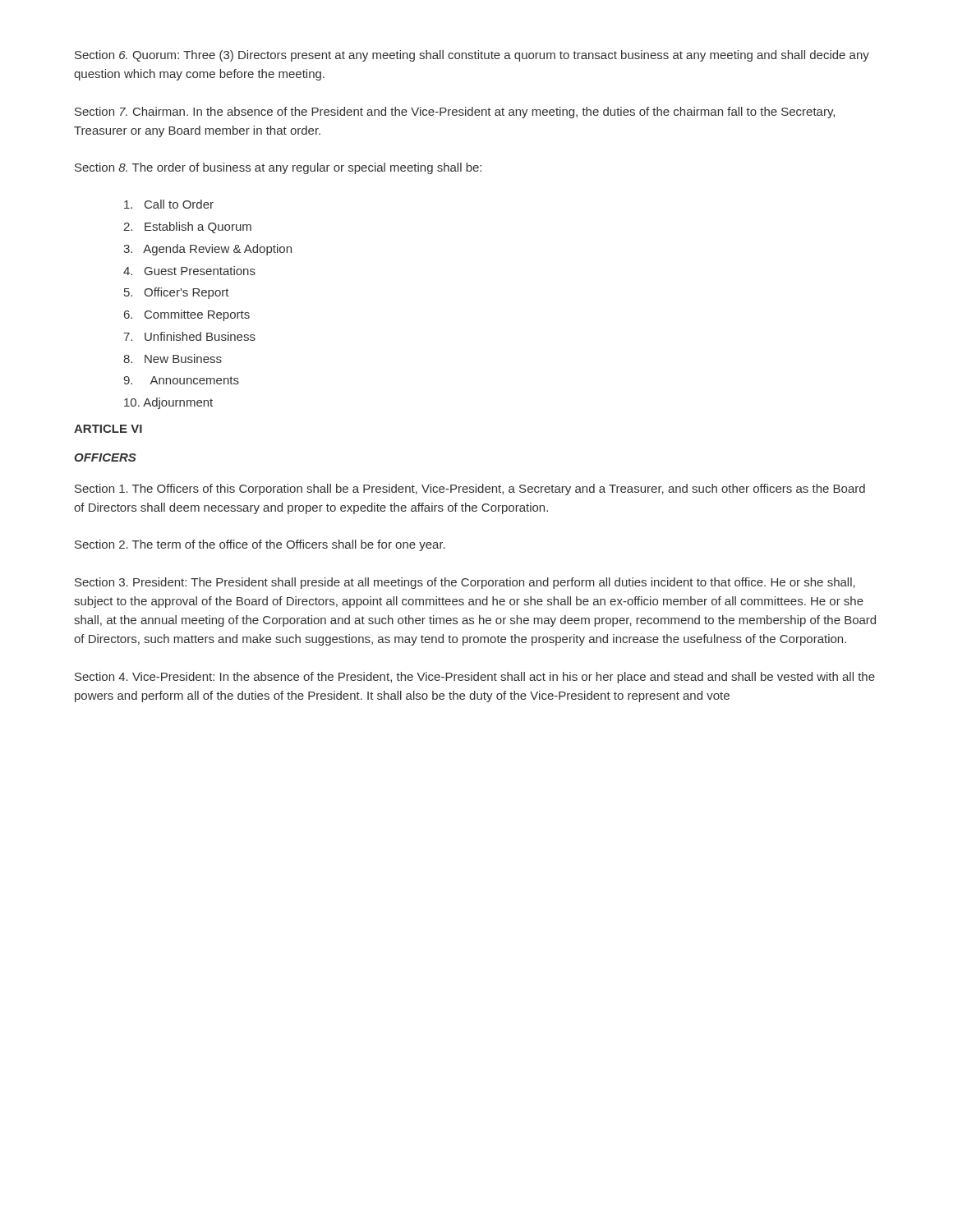
Task: Find the region starting "2. Establish a"
Action: coord(188,226)
